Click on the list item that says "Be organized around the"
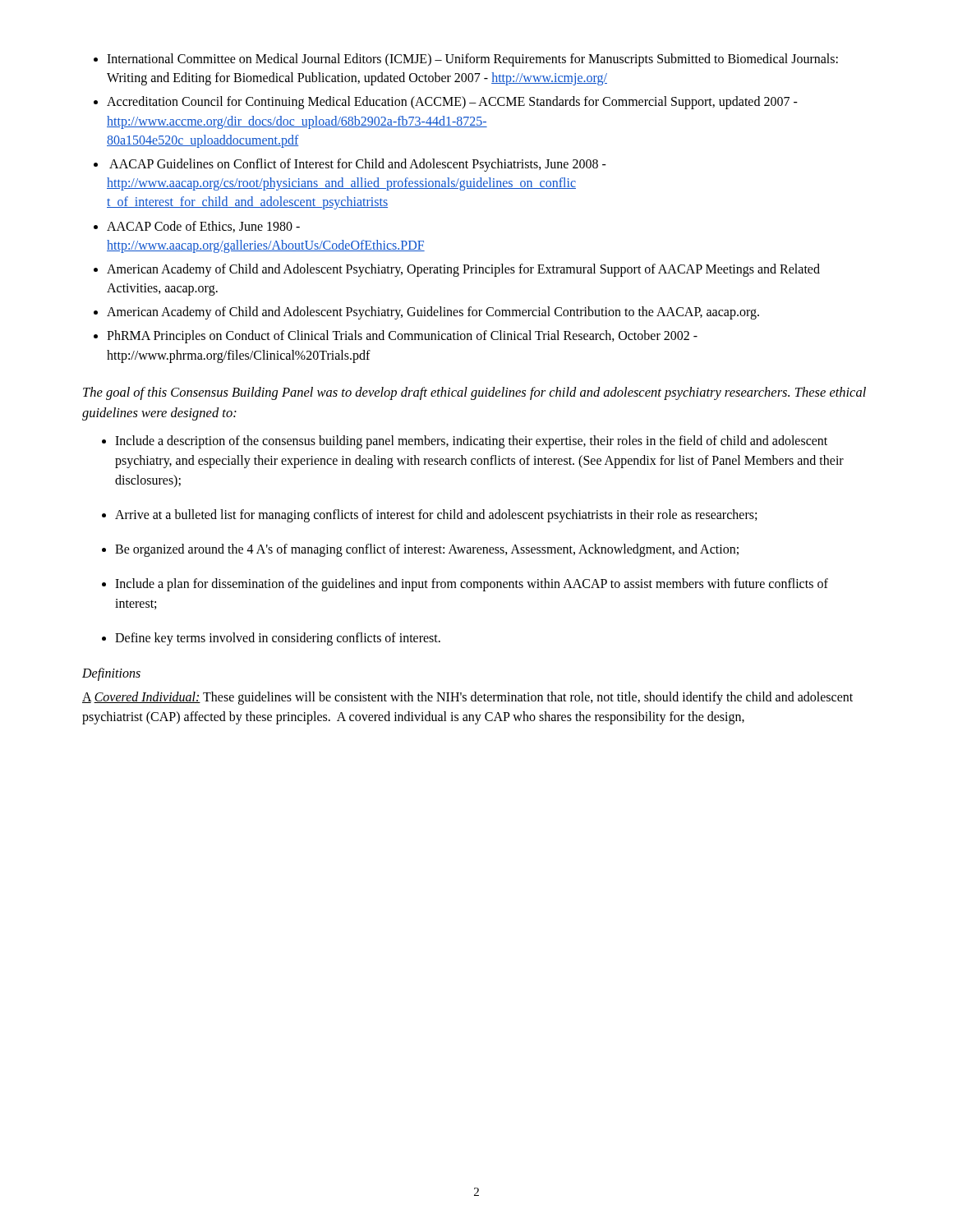 [x=493, y=550]
